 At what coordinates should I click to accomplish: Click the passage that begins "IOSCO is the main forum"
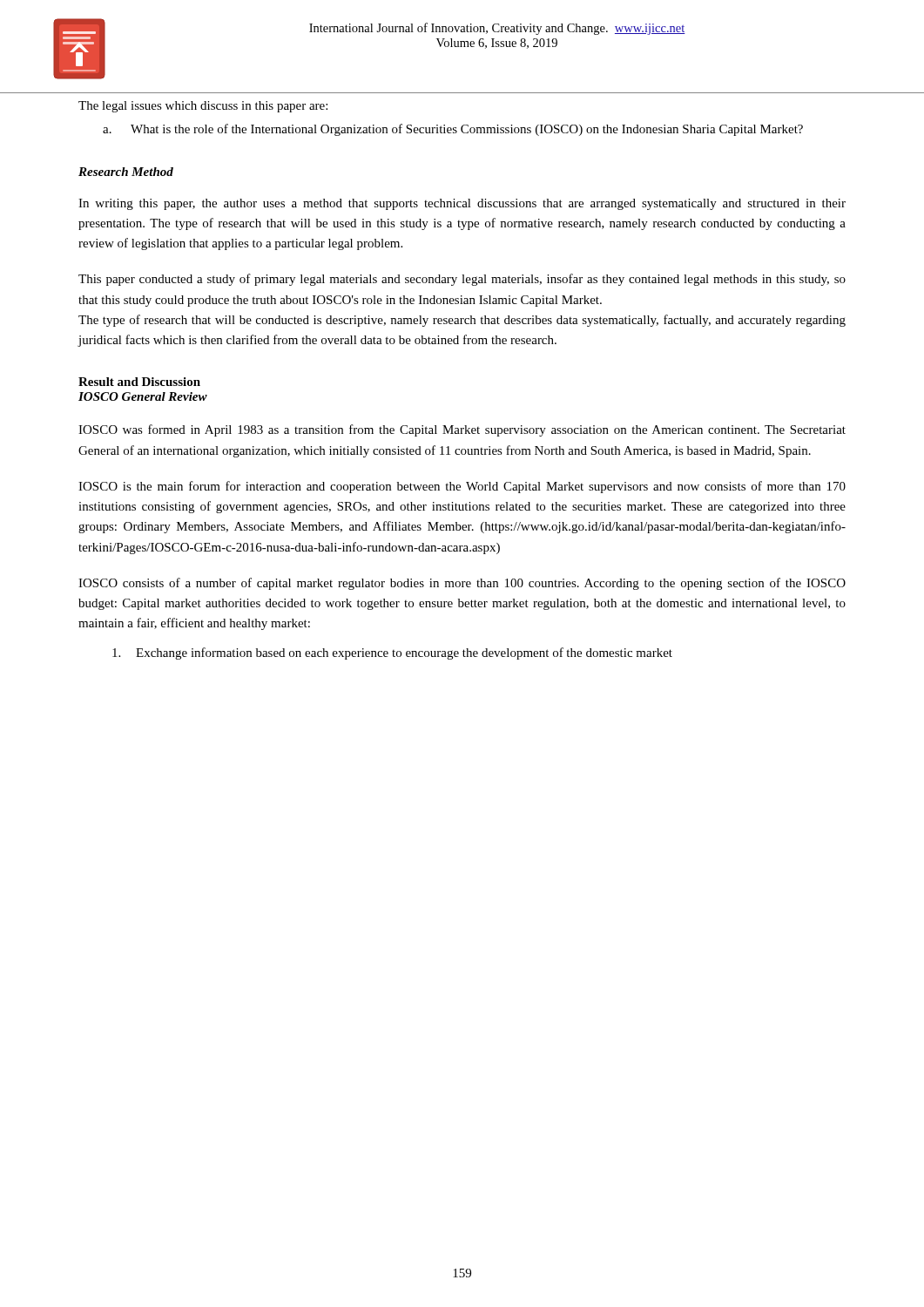[462, 516]
